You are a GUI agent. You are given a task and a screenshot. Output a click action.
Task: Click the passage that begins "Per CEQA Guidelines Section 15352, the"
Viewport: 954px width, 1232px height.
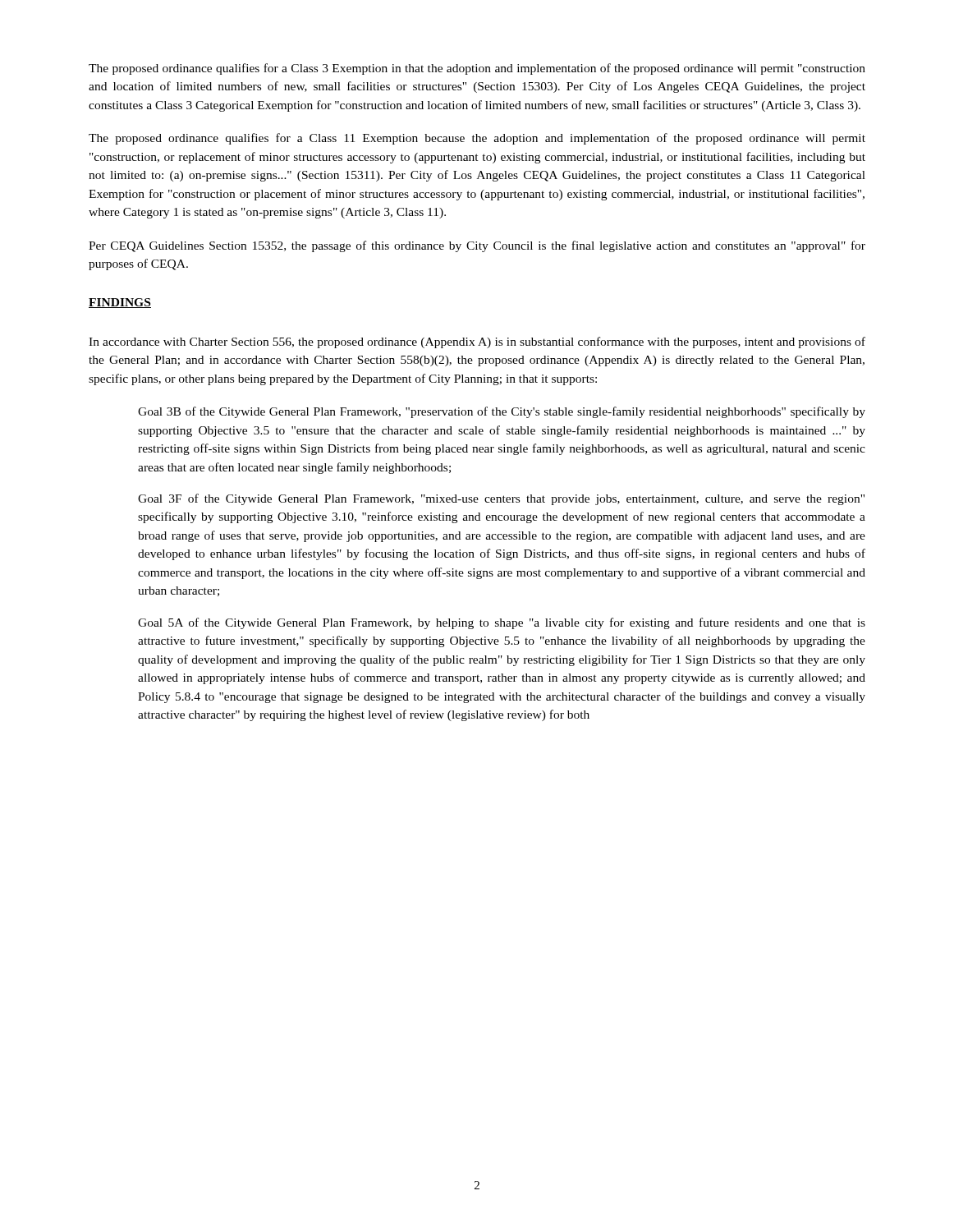477,254
